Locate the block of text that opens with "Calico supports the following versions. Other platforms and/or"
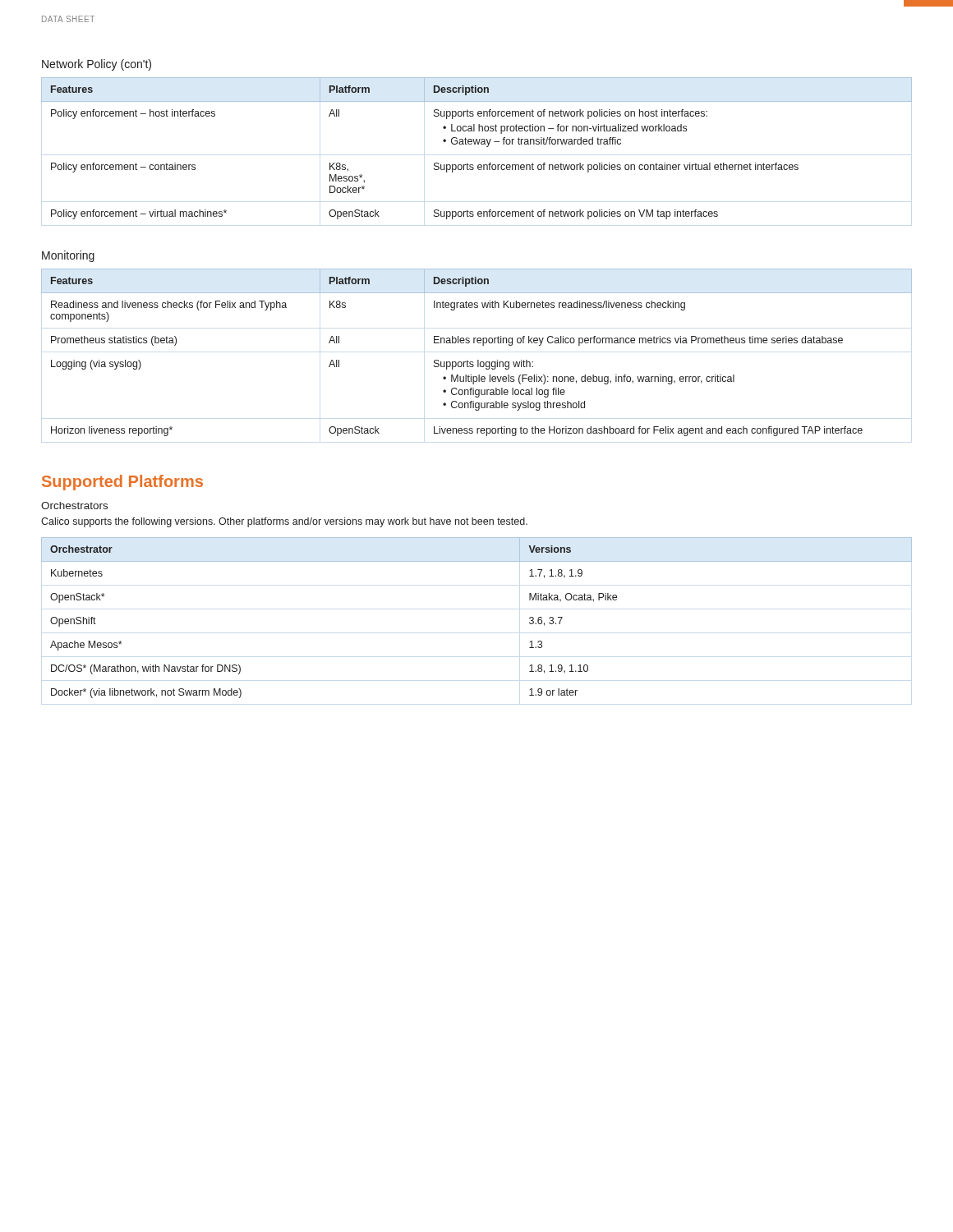Image resolution: width=953 pixels, height=1232 pixels. coord(285,522)
